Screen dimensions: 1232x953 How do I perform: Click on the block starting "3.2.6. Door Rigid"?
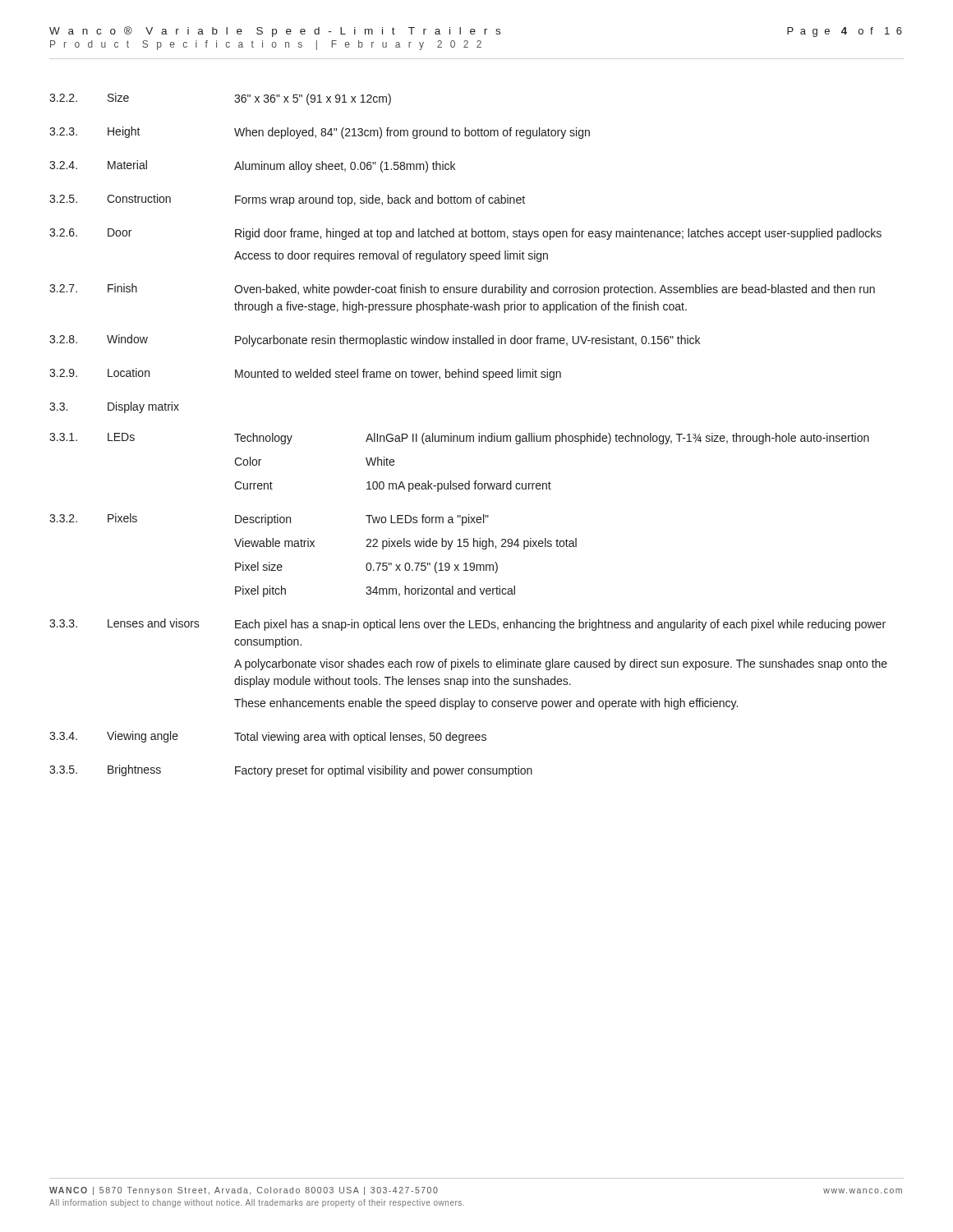(476, 245)
